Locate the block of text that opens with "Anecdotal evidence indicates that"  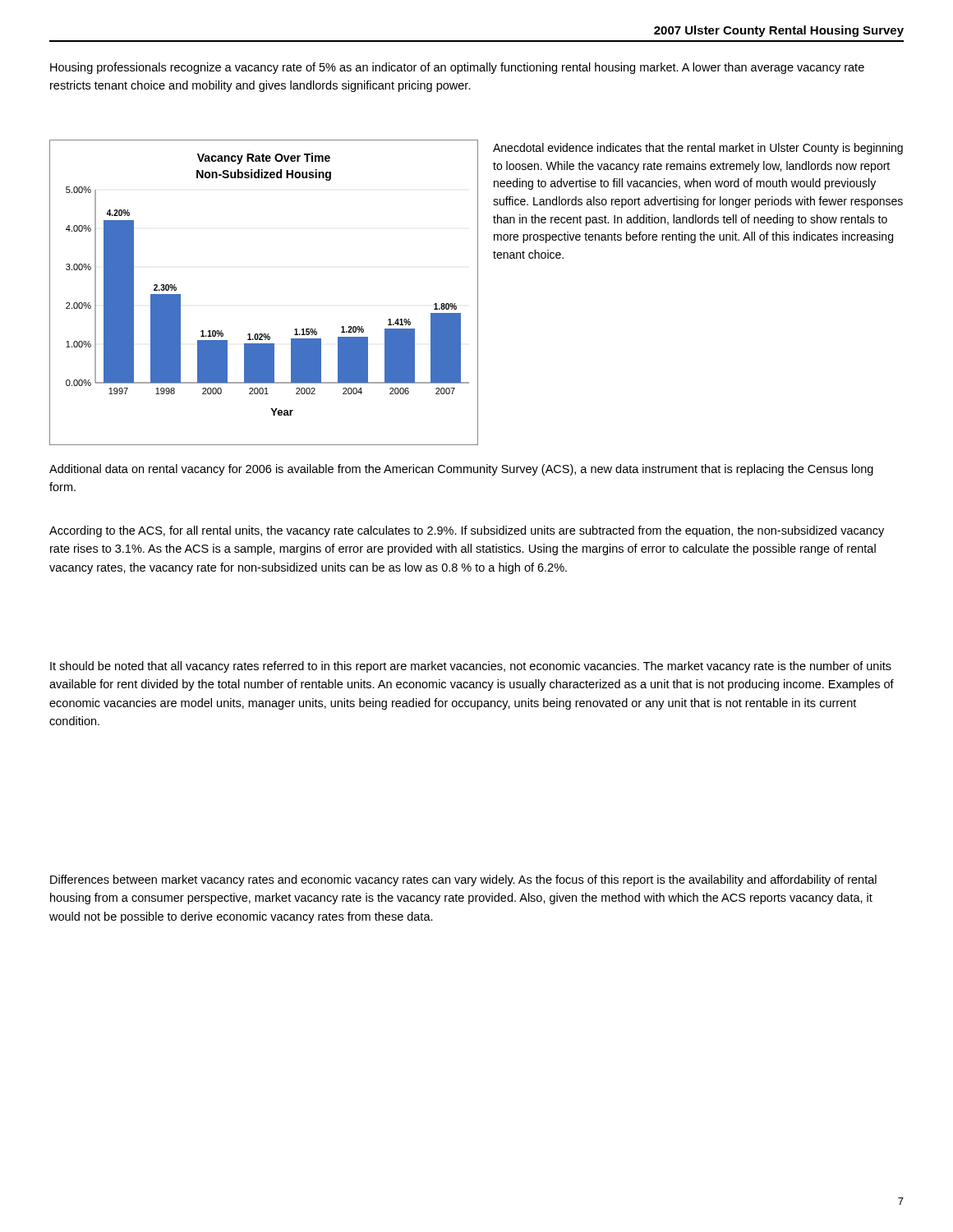[698, 201]
